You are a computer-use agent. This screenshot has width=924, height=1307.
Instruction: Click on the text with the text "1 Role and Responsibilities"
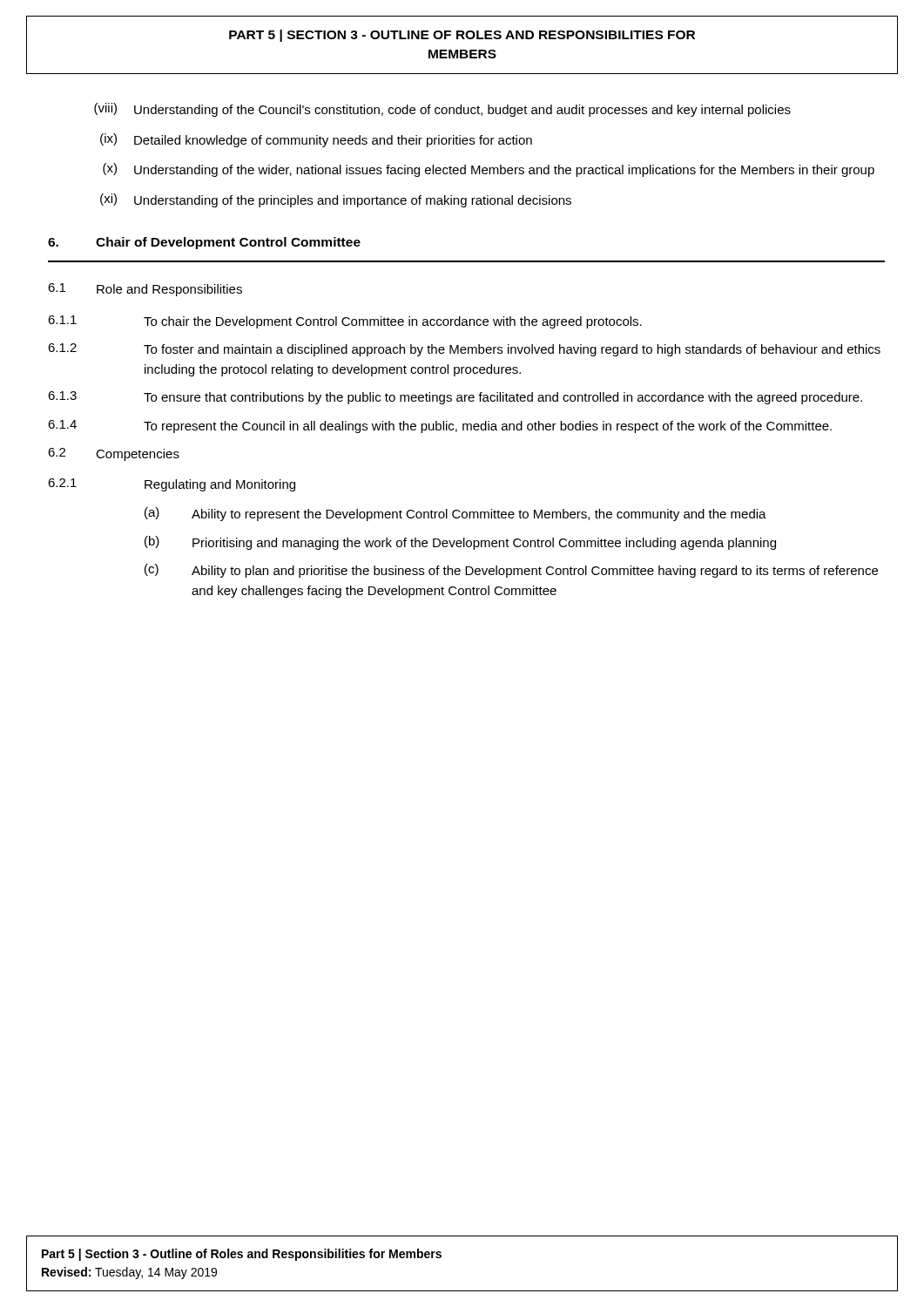[145, 290]
